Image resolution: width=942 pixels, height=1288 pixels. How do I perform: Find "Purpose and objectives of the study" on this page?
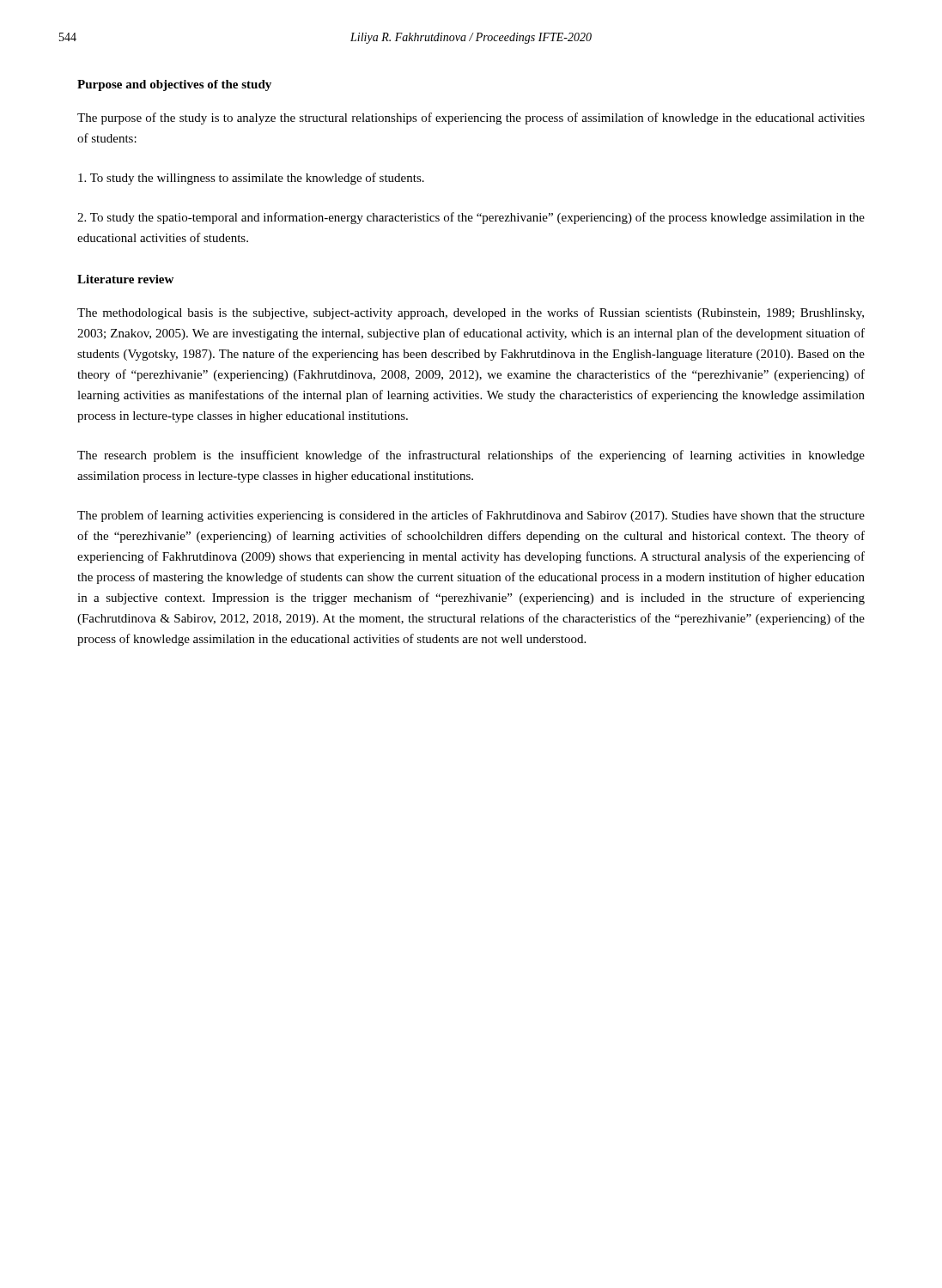click(x=174, y=84)
